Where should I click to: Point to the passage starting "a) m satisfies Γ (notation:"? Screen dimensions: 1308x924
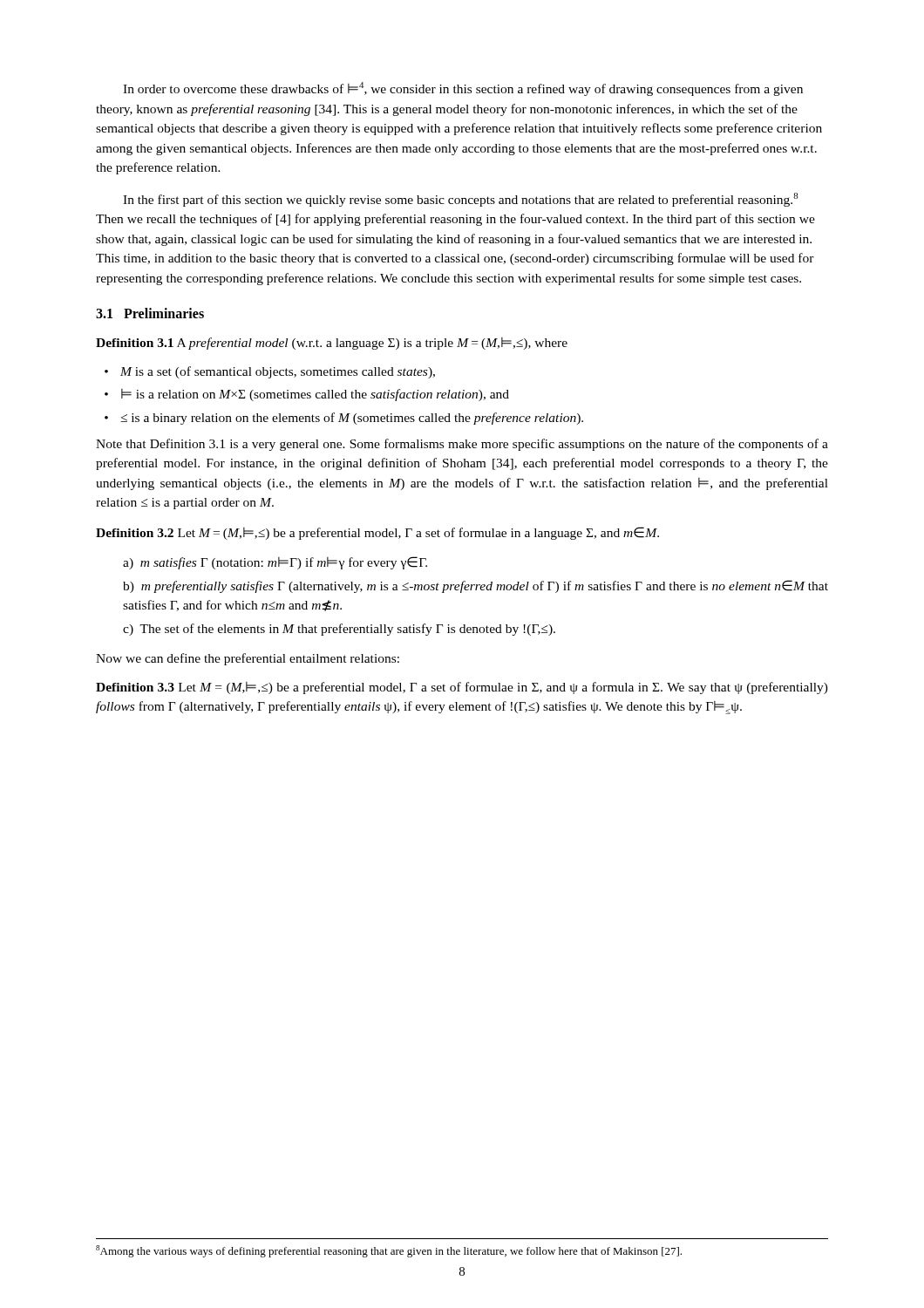tap(276, 562)
